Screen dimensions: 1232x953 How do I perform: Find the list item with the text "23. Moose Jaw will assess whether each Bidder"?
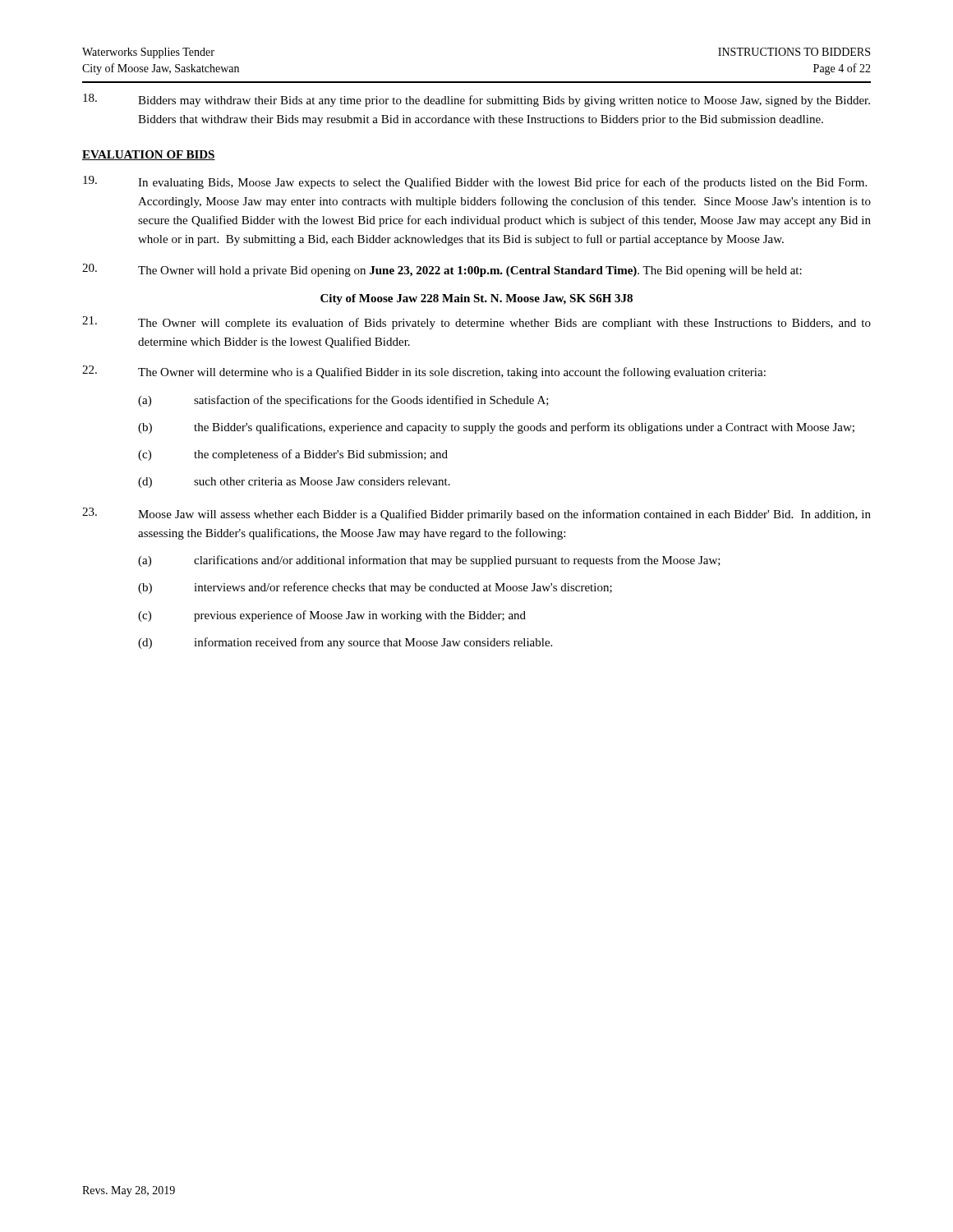476,579
